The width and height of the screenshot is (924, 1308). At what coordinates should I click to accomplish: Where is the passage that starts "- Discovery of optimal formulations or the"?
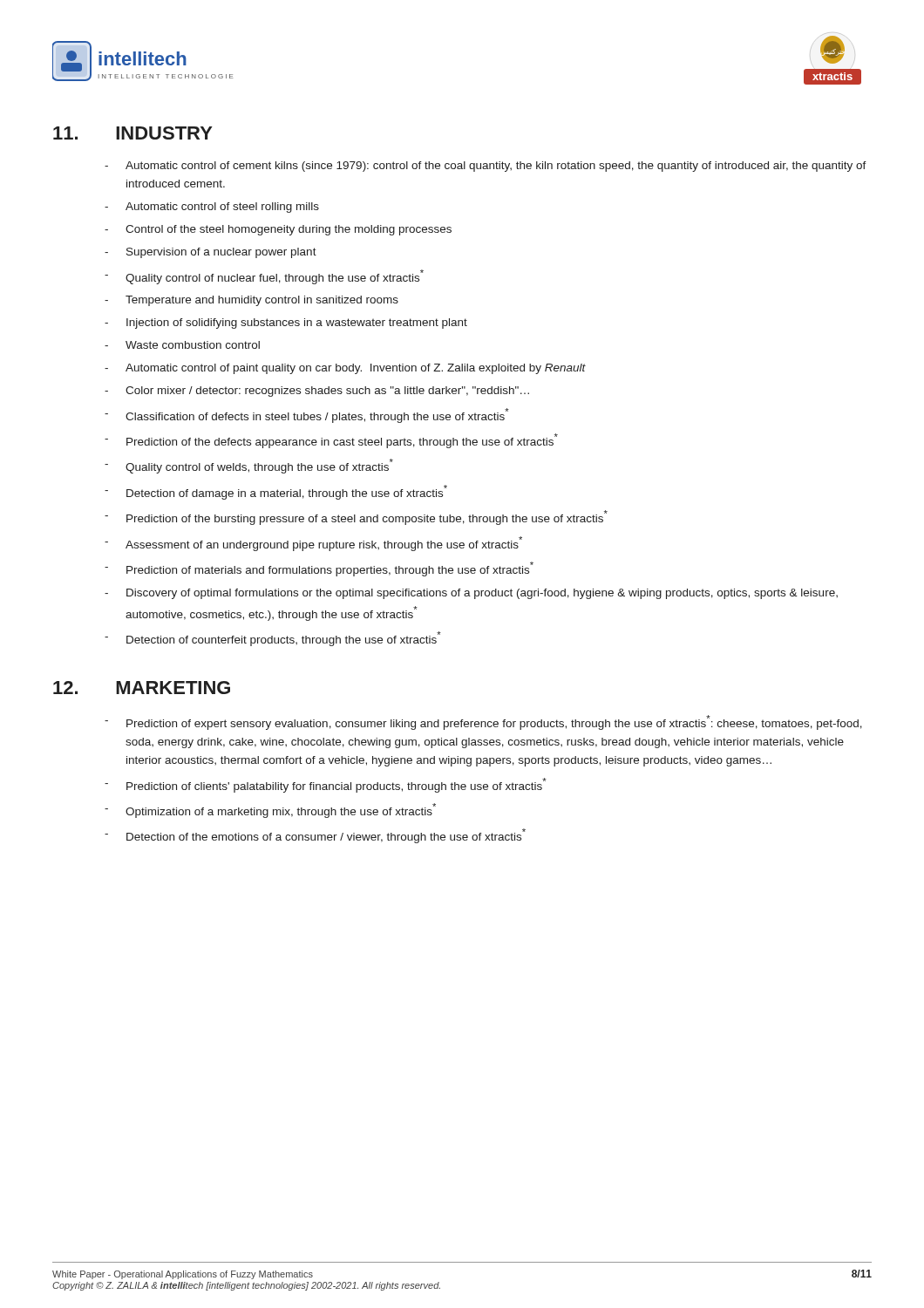click(488, 604)
